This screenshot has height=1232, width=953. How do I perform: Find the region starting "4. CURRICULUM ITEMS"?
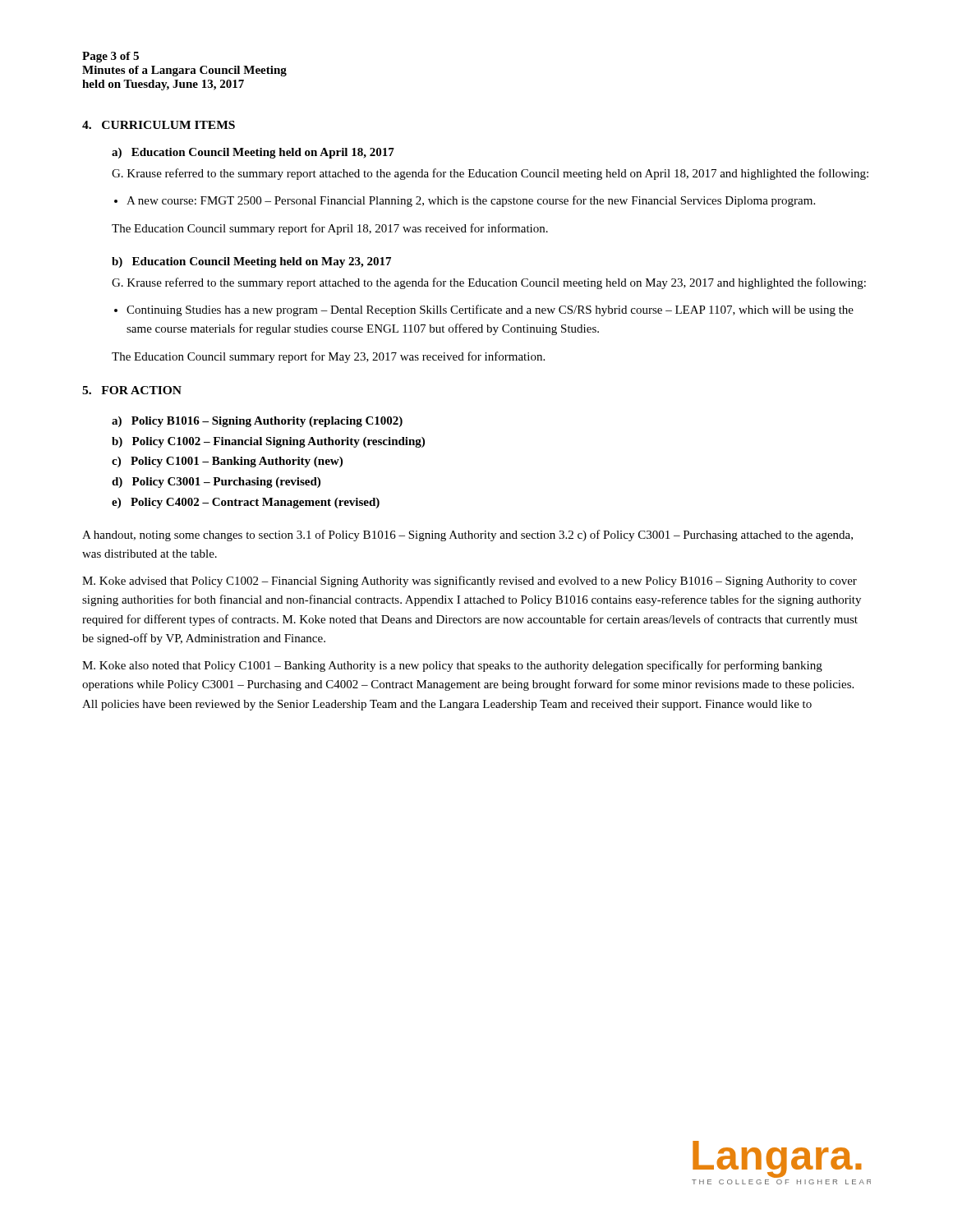pos(159,124)
